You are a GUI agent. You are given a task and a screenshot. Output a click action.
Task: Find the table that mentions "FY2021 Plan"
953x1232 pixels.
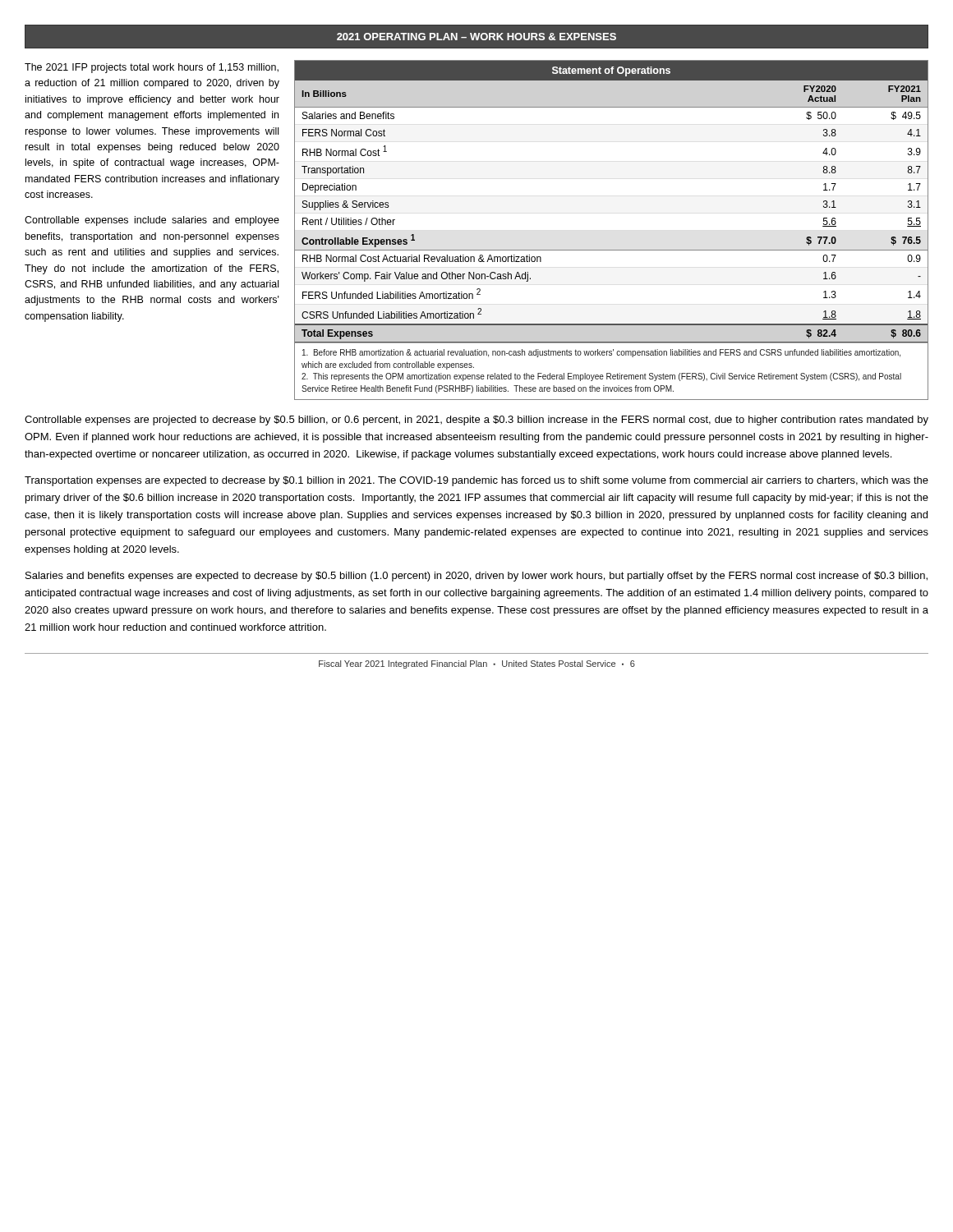tap(611, 230)
